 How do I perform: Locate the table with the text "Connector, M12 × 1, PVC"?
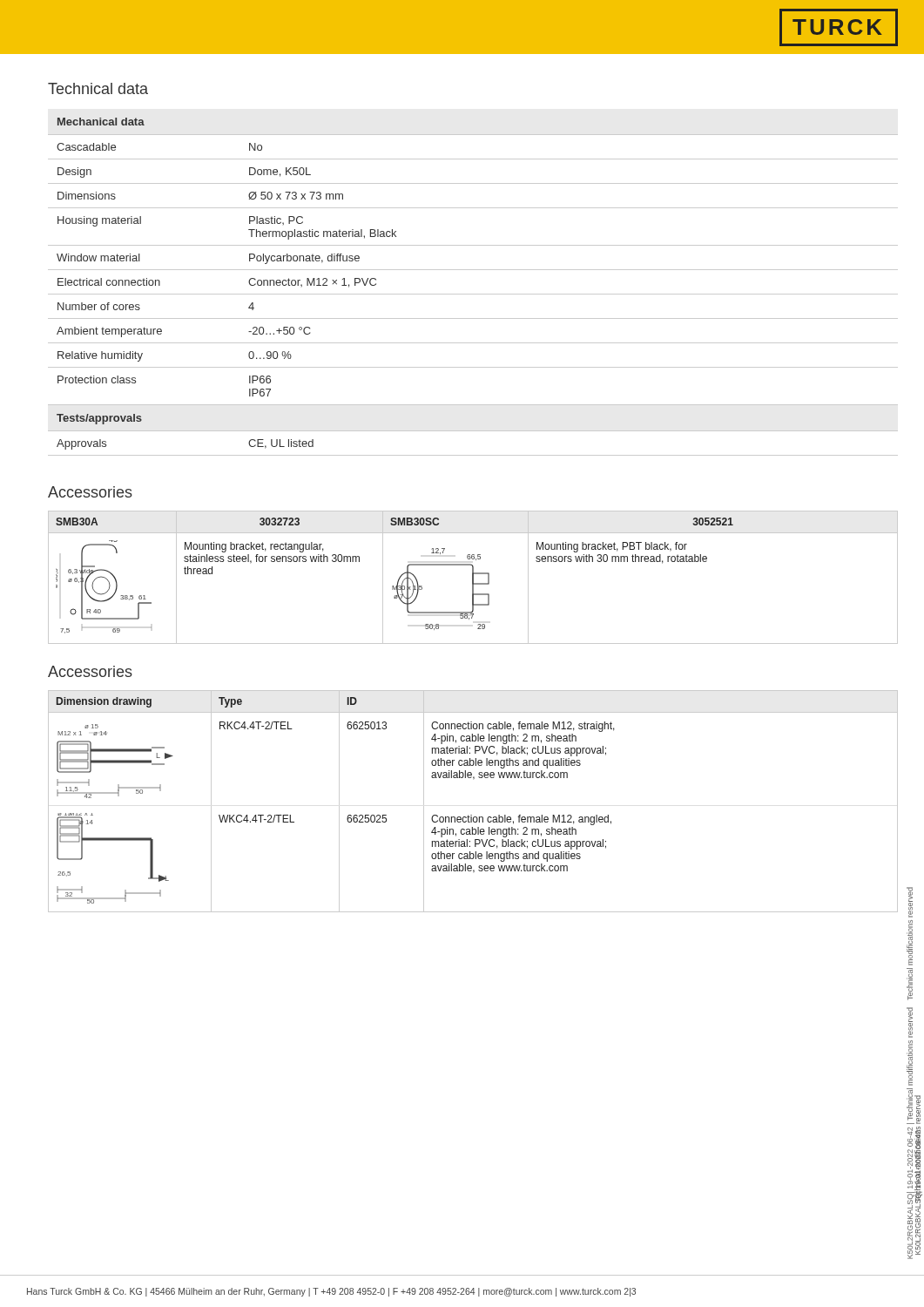(x=473, y=282)
